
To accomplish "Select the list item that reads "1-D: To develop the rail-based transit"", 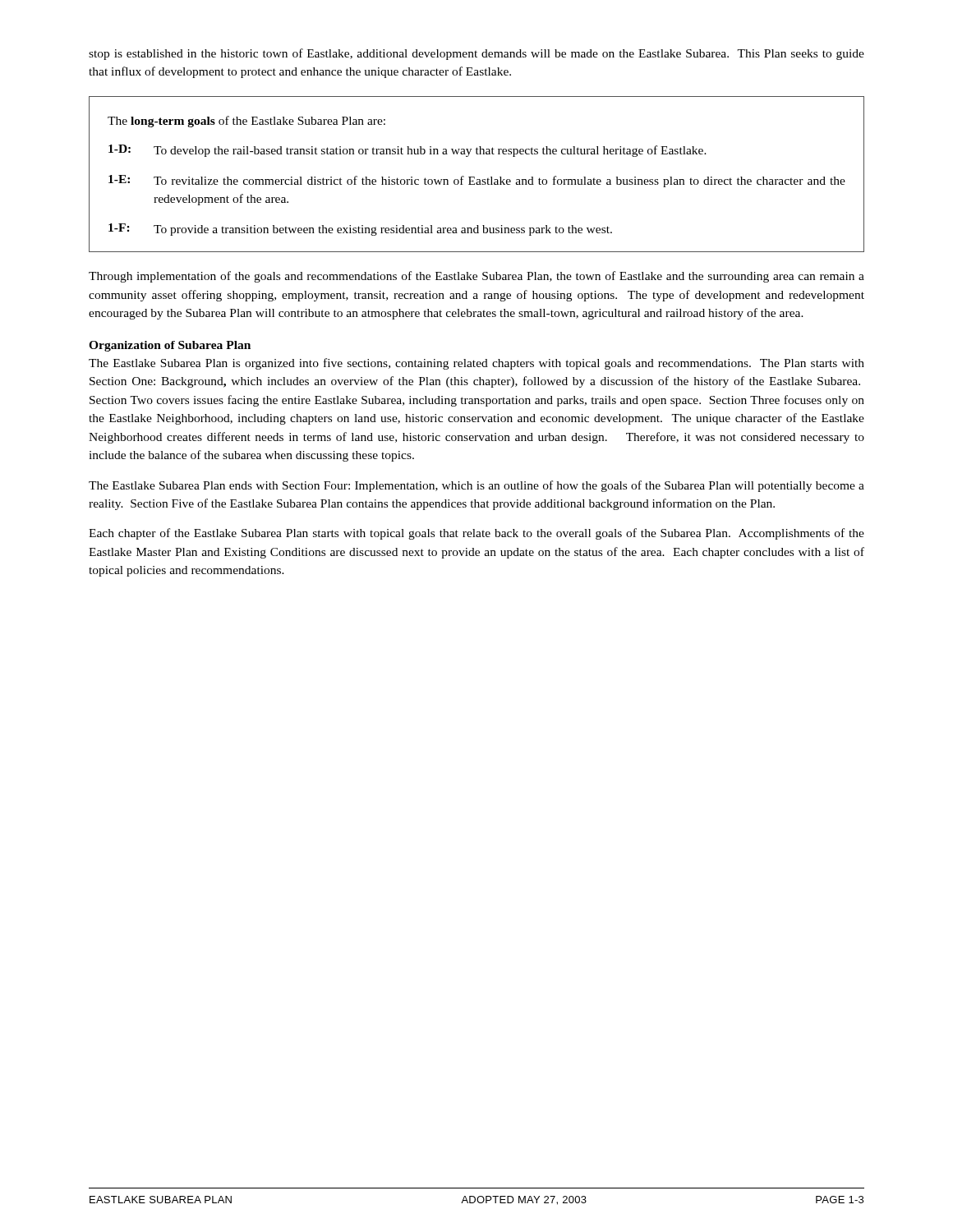I will pos(476,151).
